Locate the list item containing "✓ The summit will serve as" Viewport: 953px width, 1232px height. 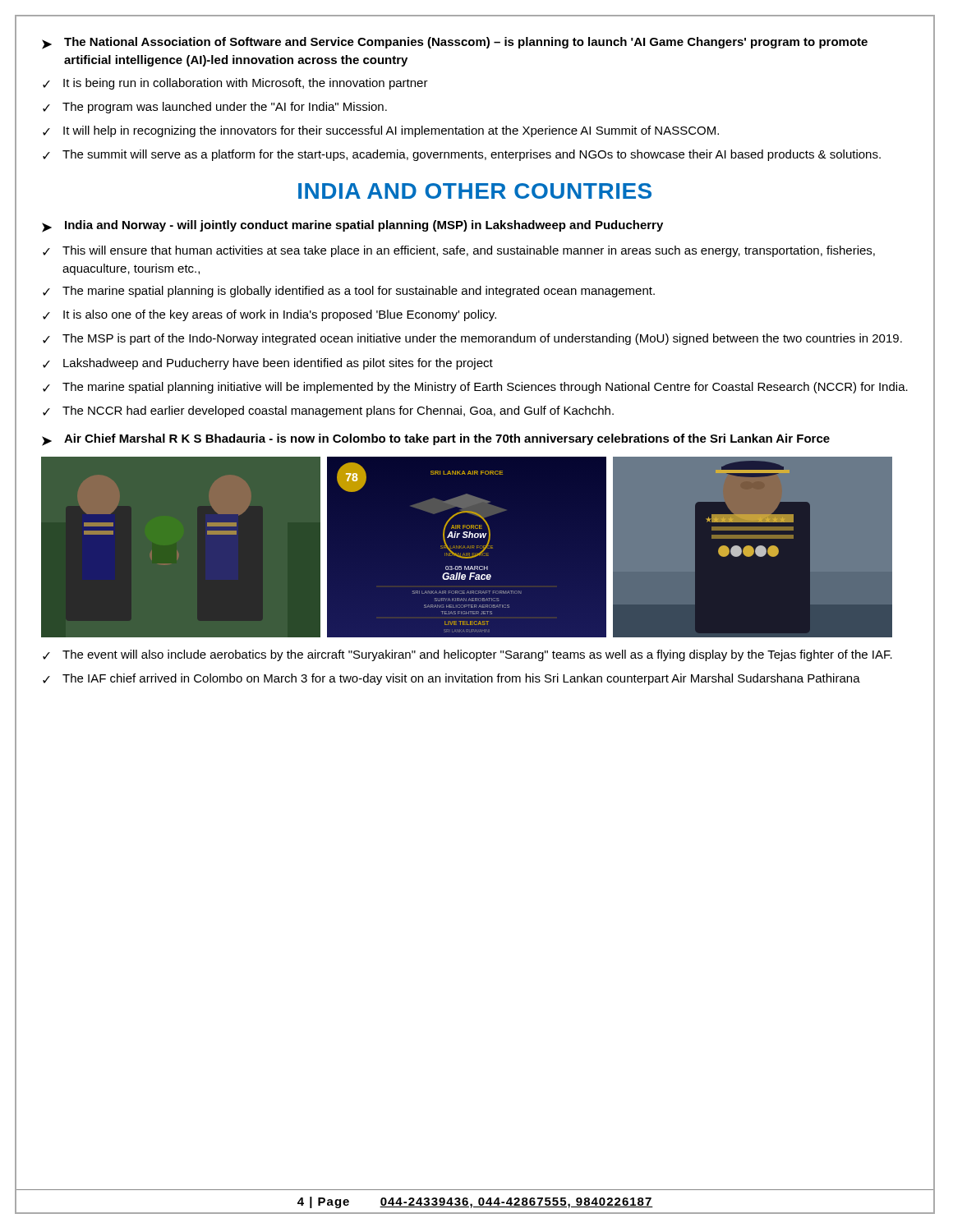pos(461,155)
